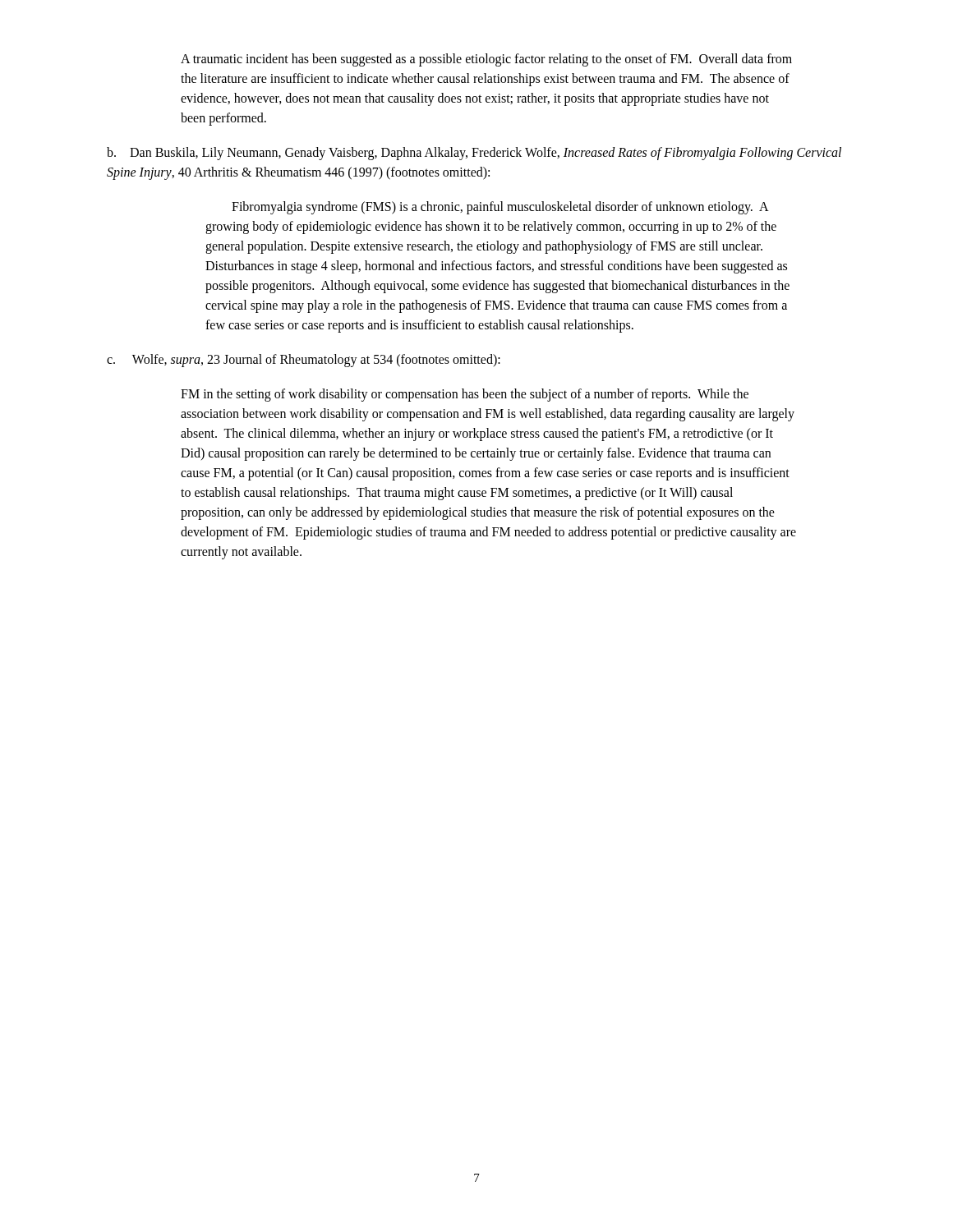Point to the block starting "c. Wolfe, supra, 23 Journal of"

click(476, 360)
